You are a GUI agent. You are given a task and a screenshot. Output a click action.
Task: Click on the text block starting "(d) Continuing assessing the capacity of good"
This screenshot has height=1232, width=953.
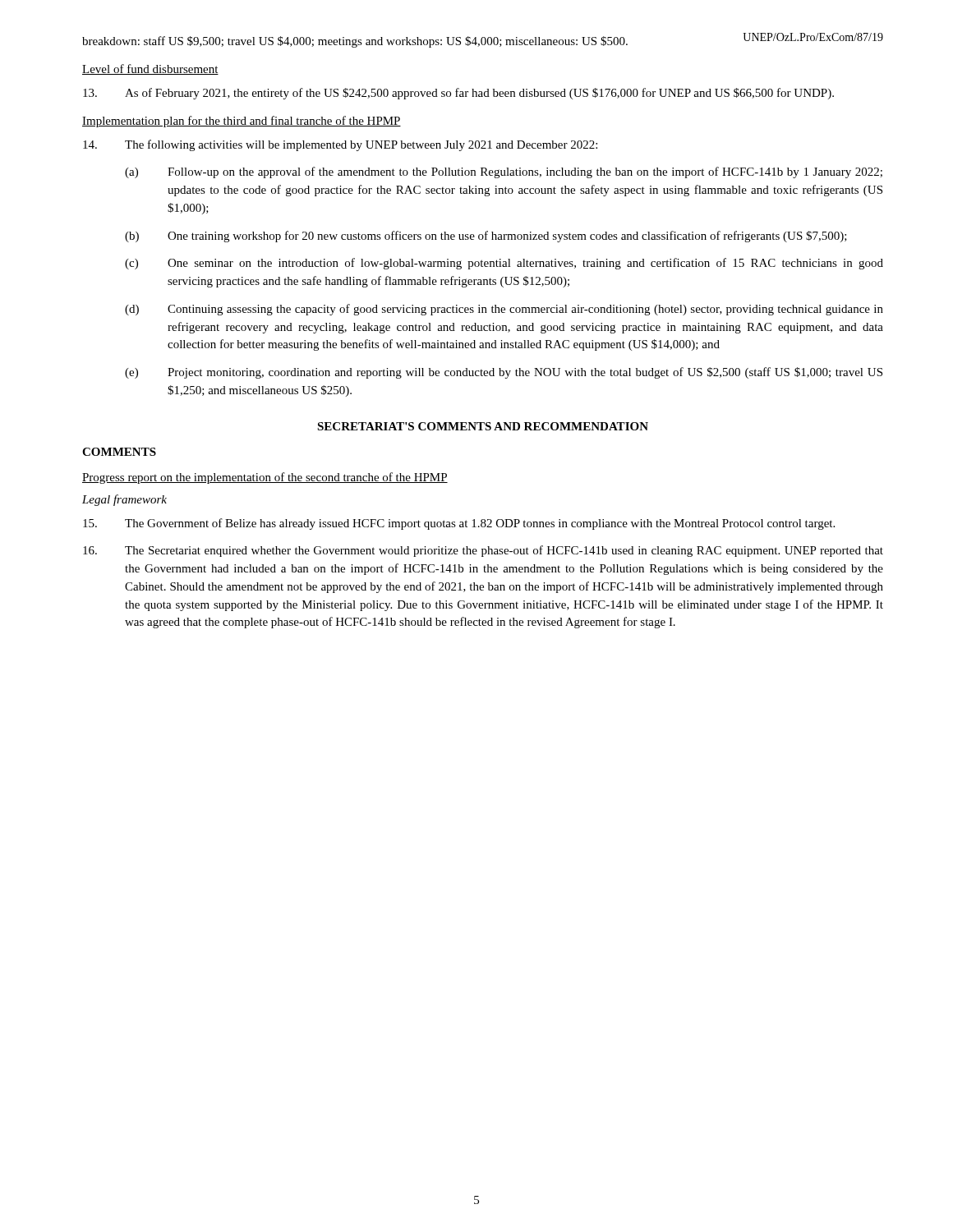pos(504,327)
